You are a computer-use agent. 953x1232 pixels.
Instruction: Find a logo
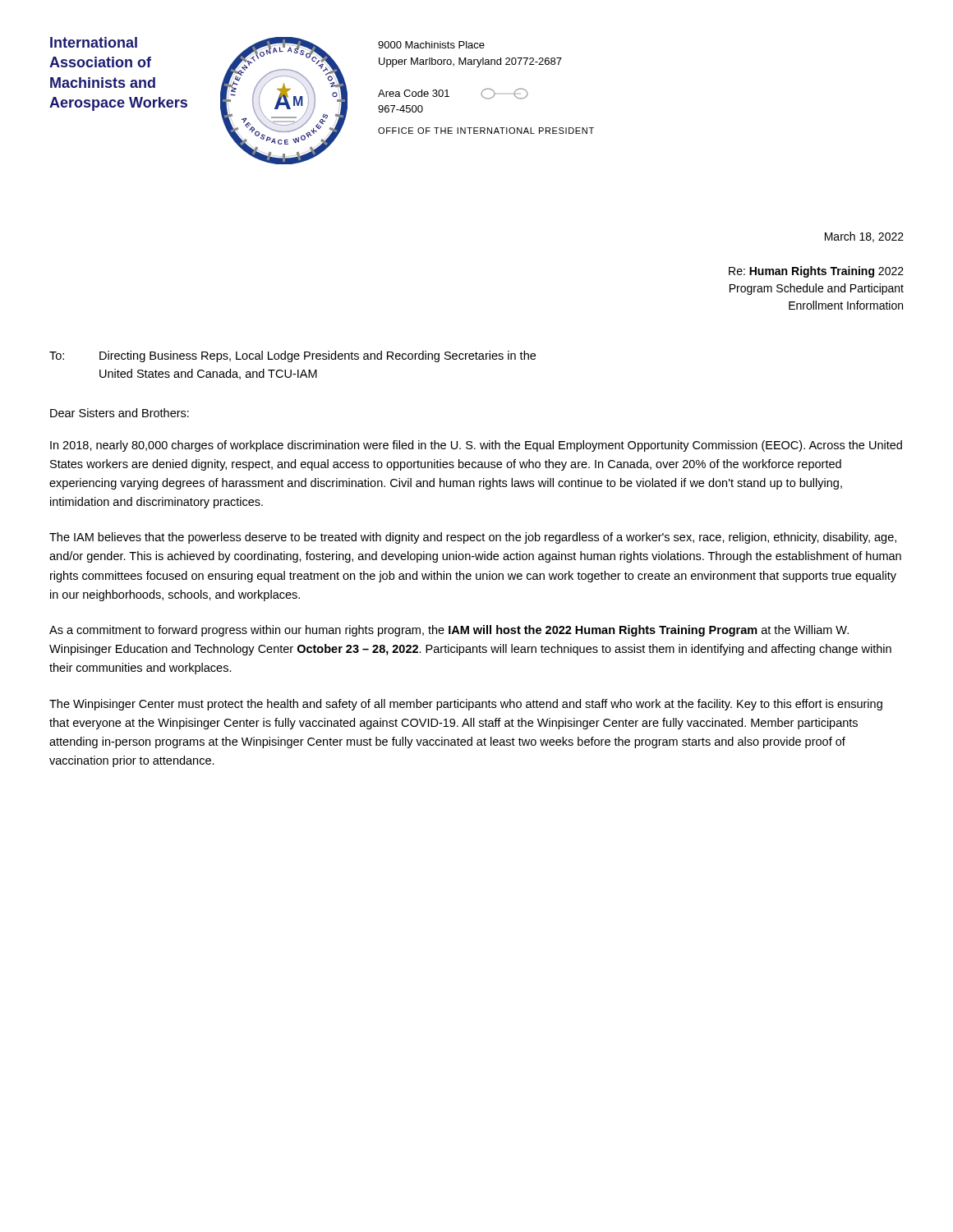coord(283,99)
